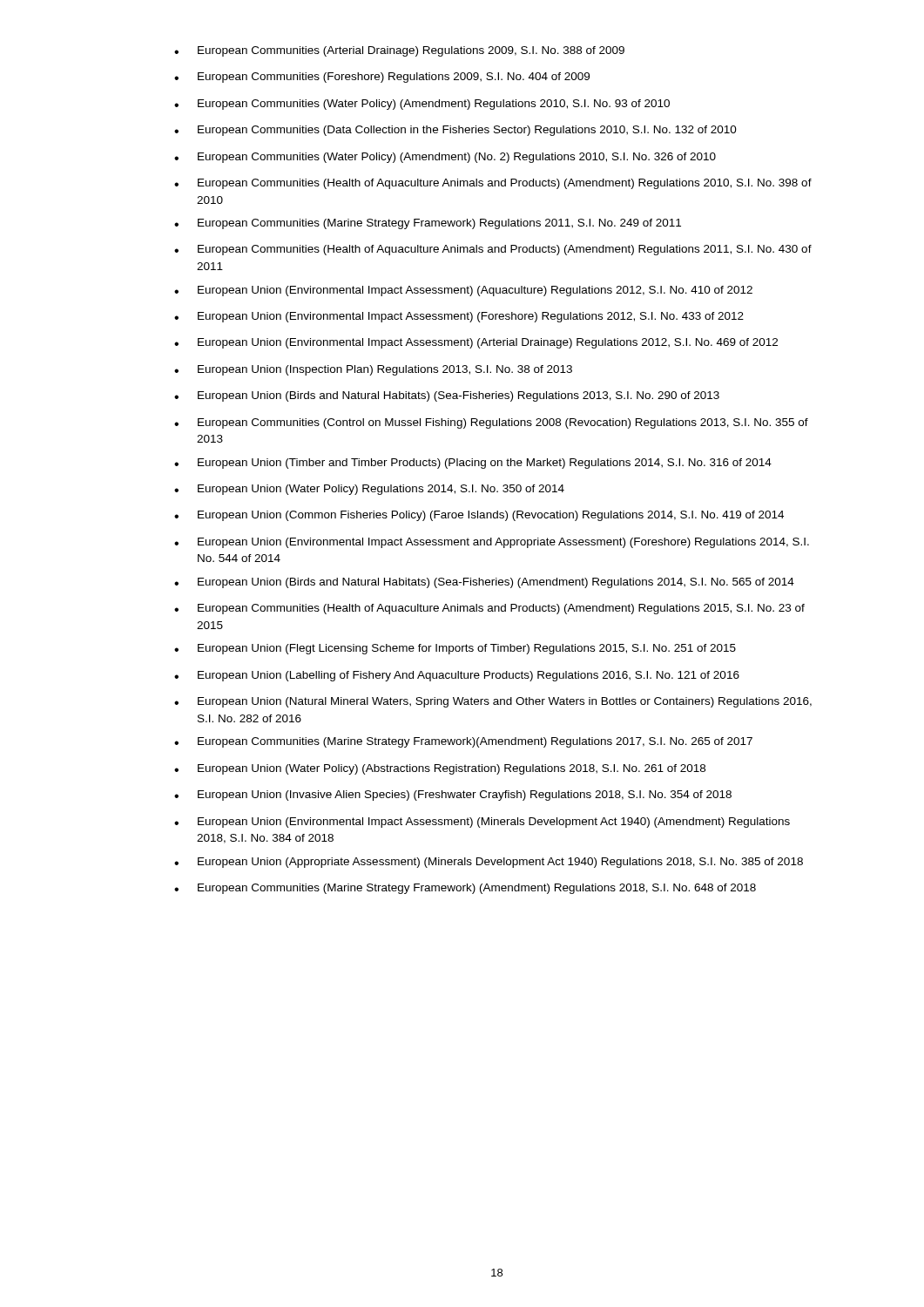Click on the list item containing "• European Union (Inspection Plan)"
Image resolution: width=924 pixels, height=1307 pixels.
(497, 371)
